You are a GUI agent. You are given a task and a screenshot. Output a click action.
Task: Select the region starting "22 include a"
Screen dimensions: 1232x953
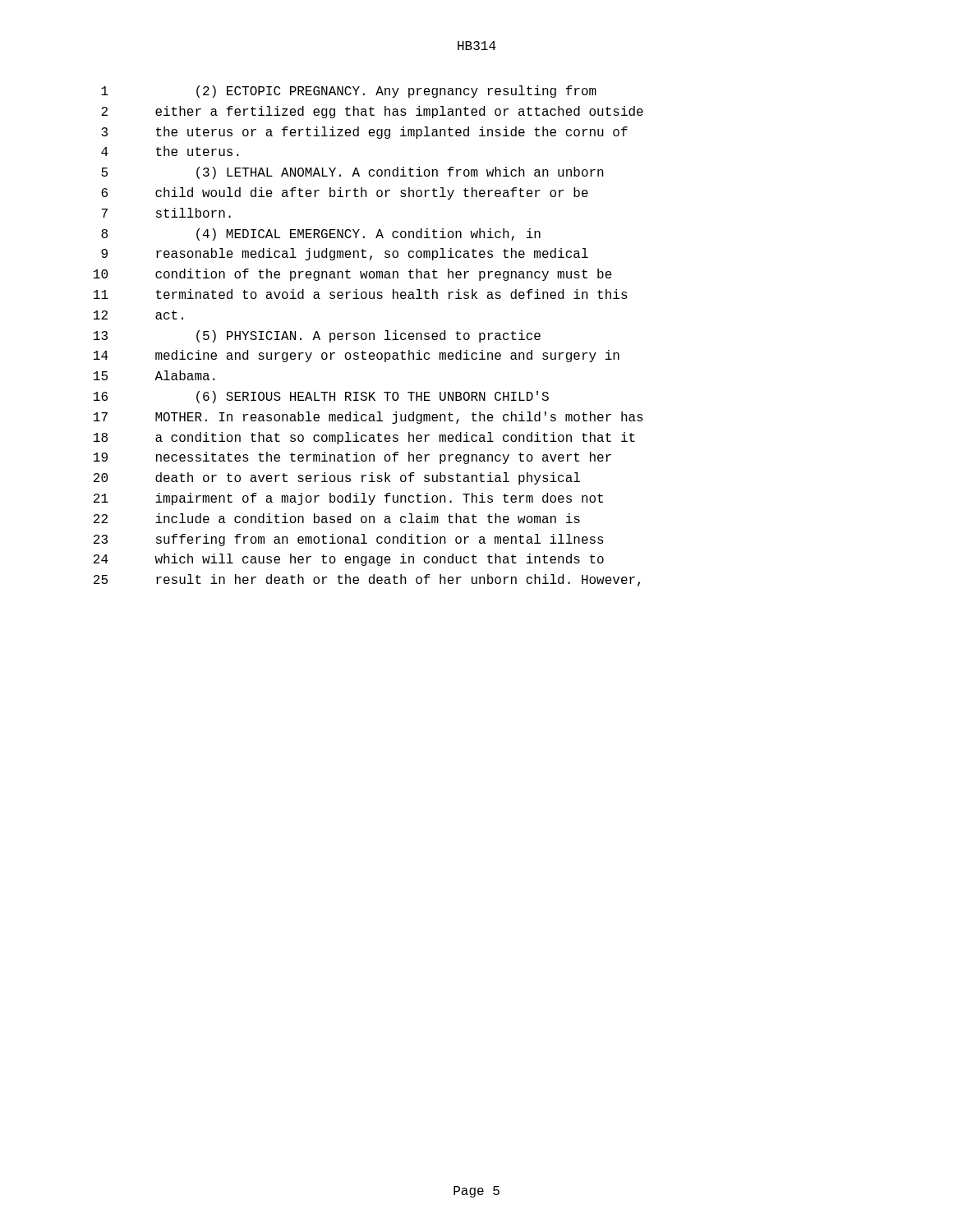pos(476,520)
